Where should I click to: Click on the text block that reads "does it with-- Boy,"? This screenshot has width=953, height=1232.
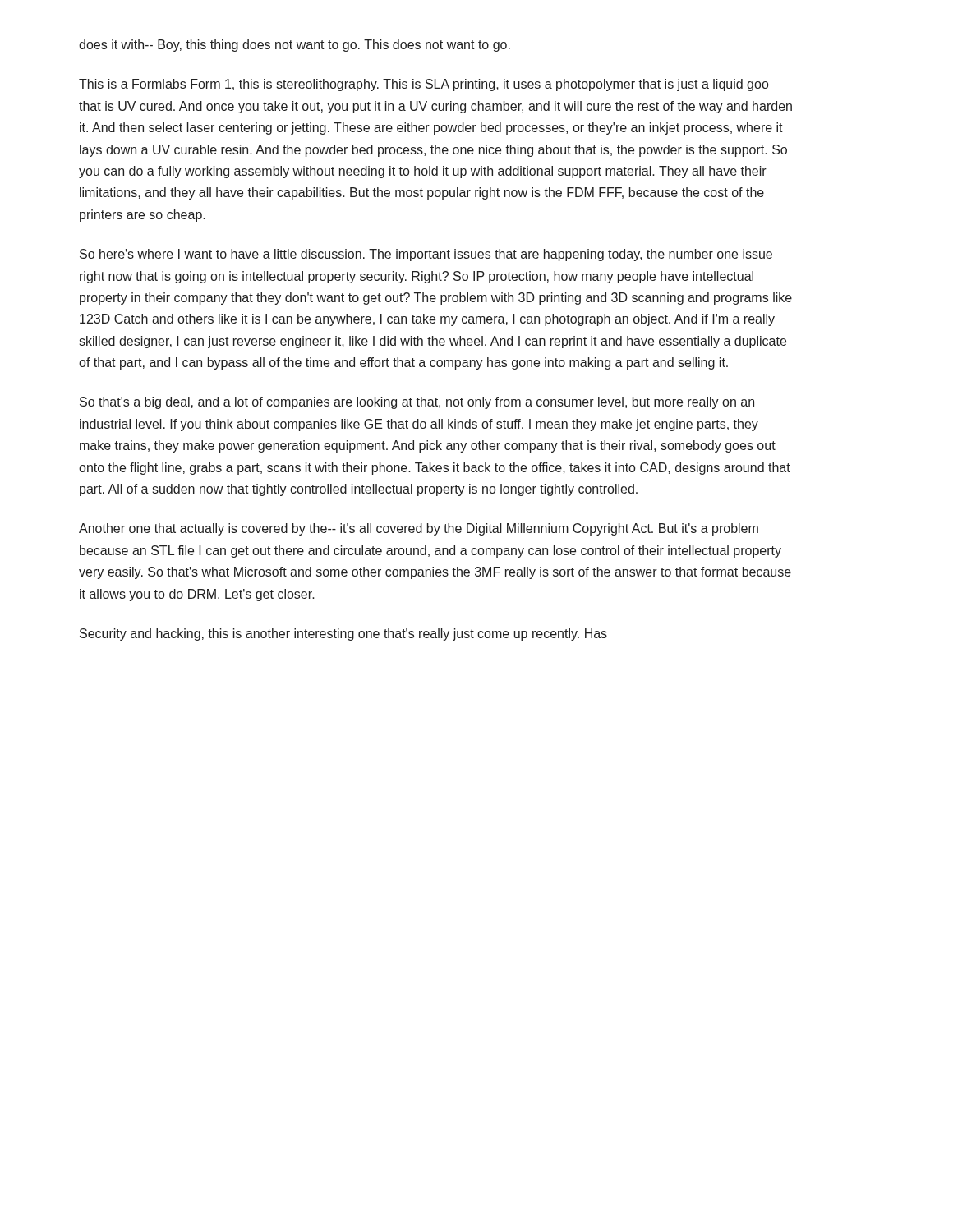[295, 45]
